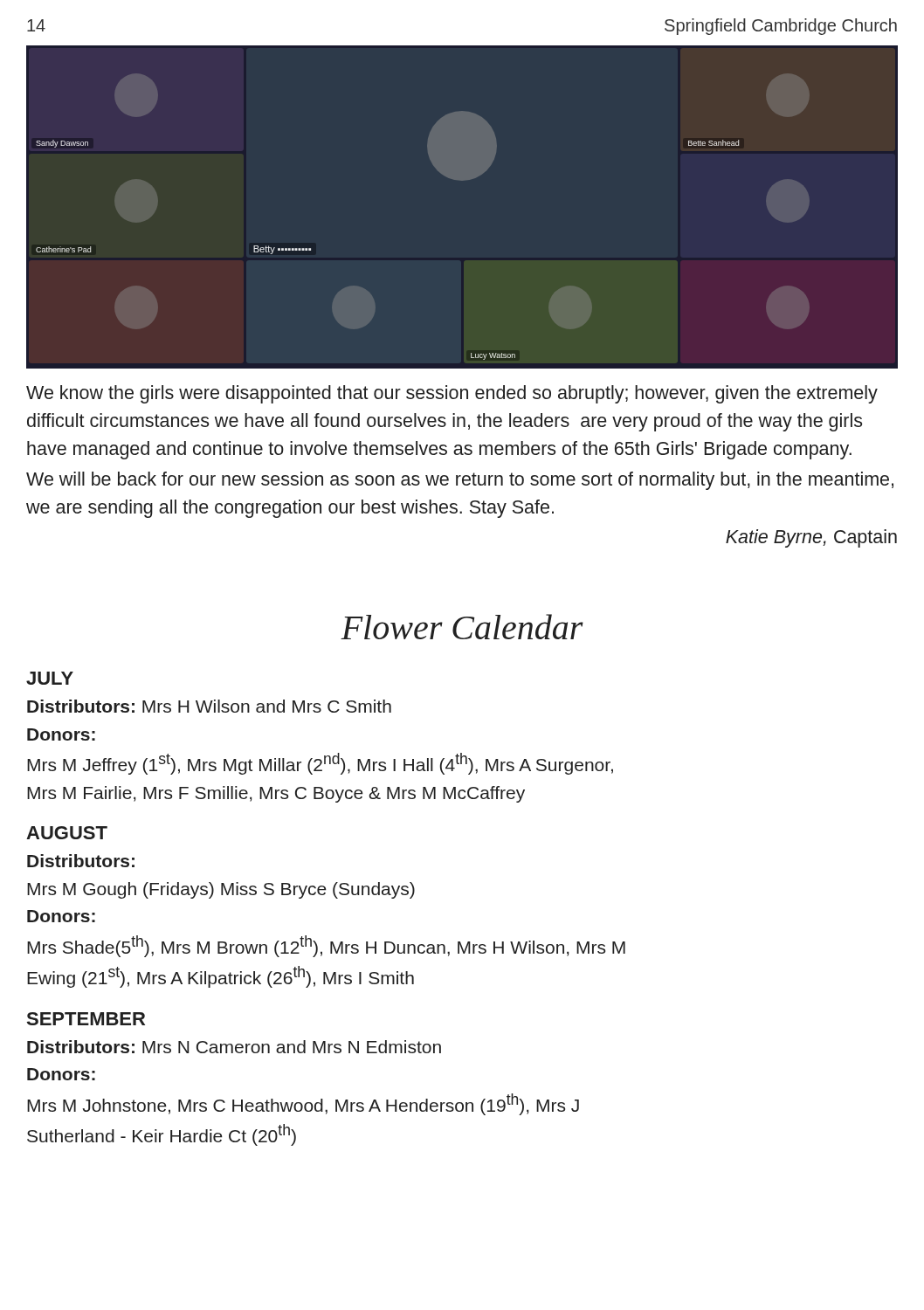
Task: Select the passage starting "Distributors: Mrs N Cameron and"
Action: pos(234,1046)
